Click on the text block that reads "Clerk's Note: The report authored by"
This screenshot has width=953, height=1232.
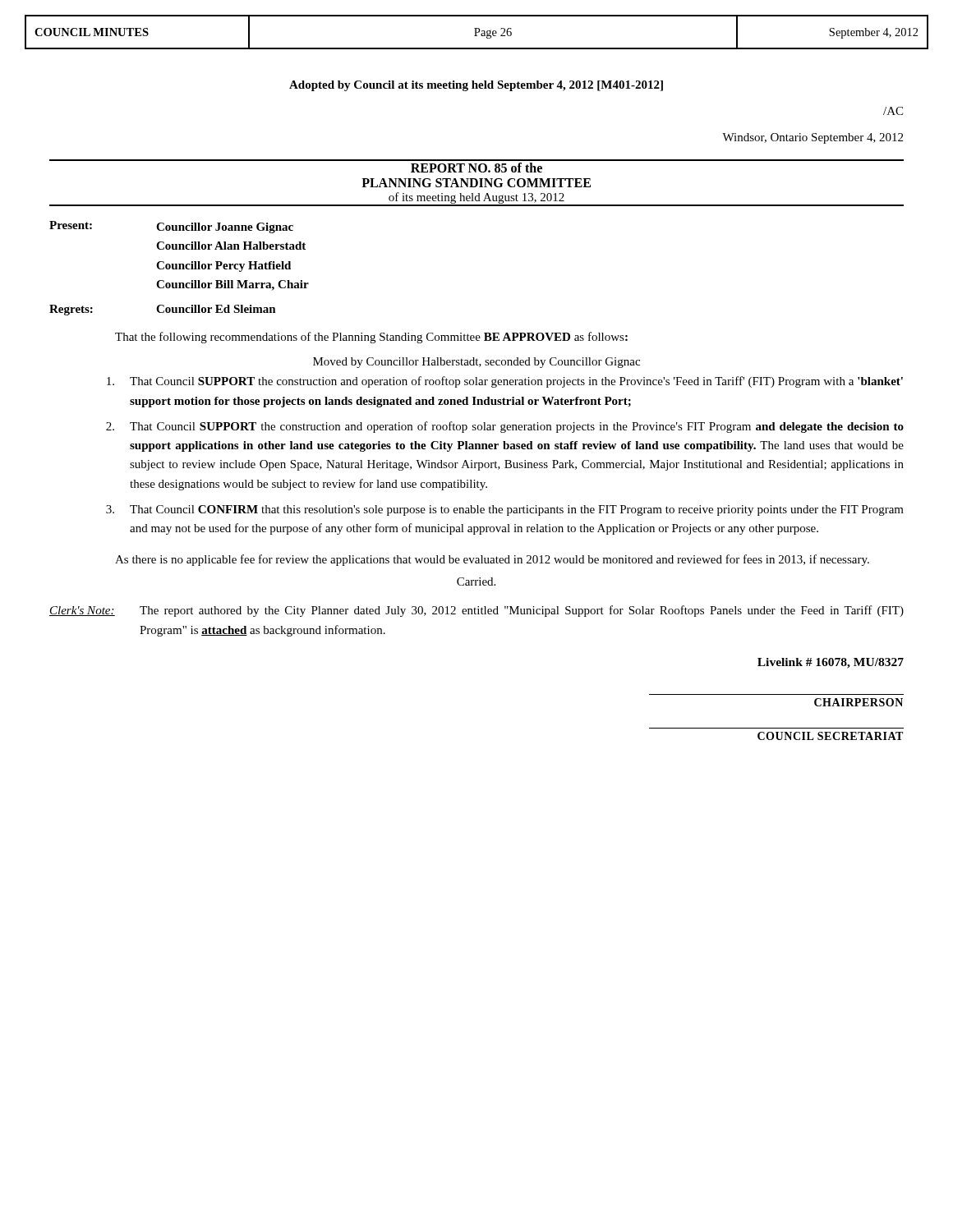(x=476, y=620)
